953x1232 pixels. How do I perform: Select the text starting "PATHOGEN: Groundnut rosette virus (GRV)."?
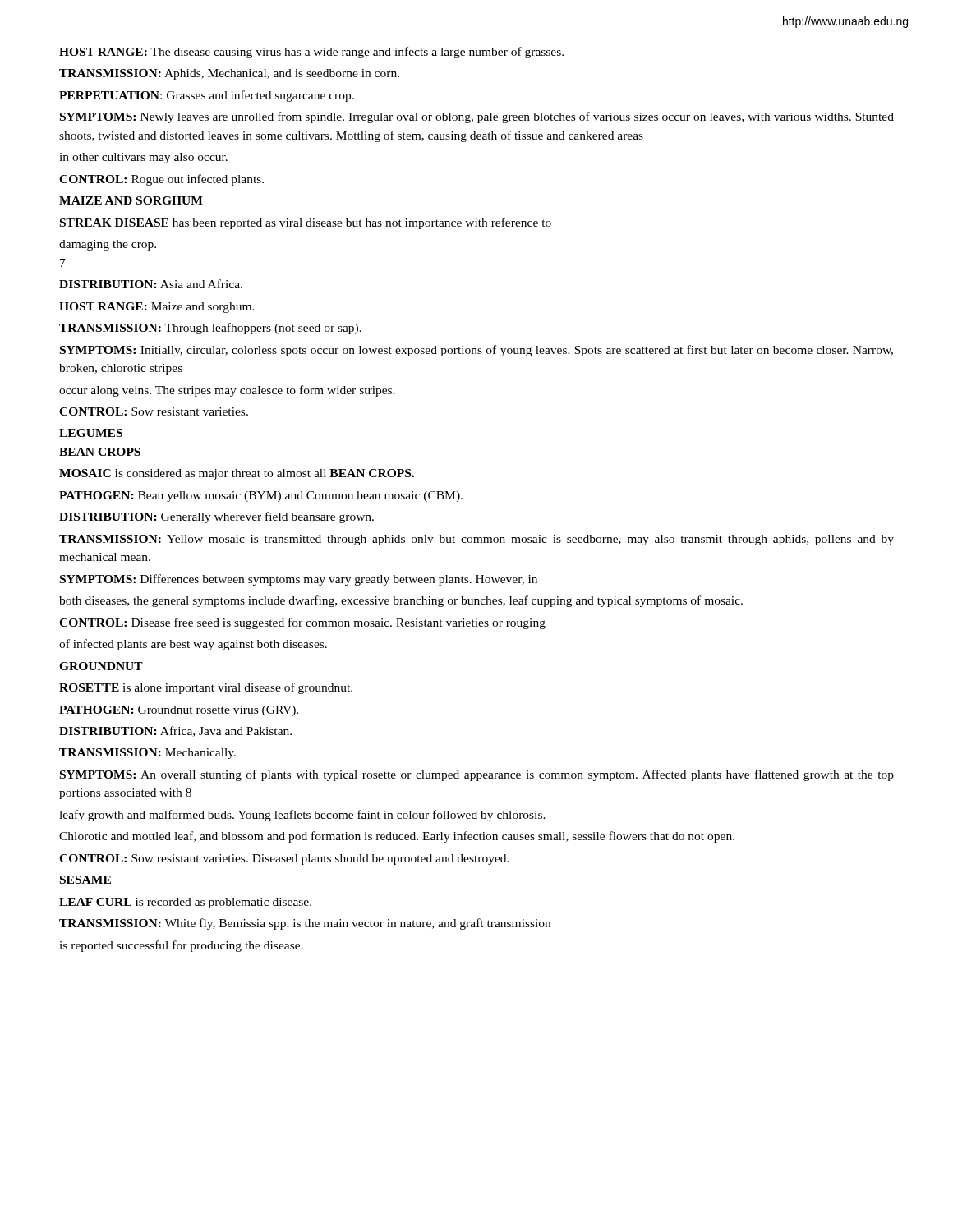(179, 709)
